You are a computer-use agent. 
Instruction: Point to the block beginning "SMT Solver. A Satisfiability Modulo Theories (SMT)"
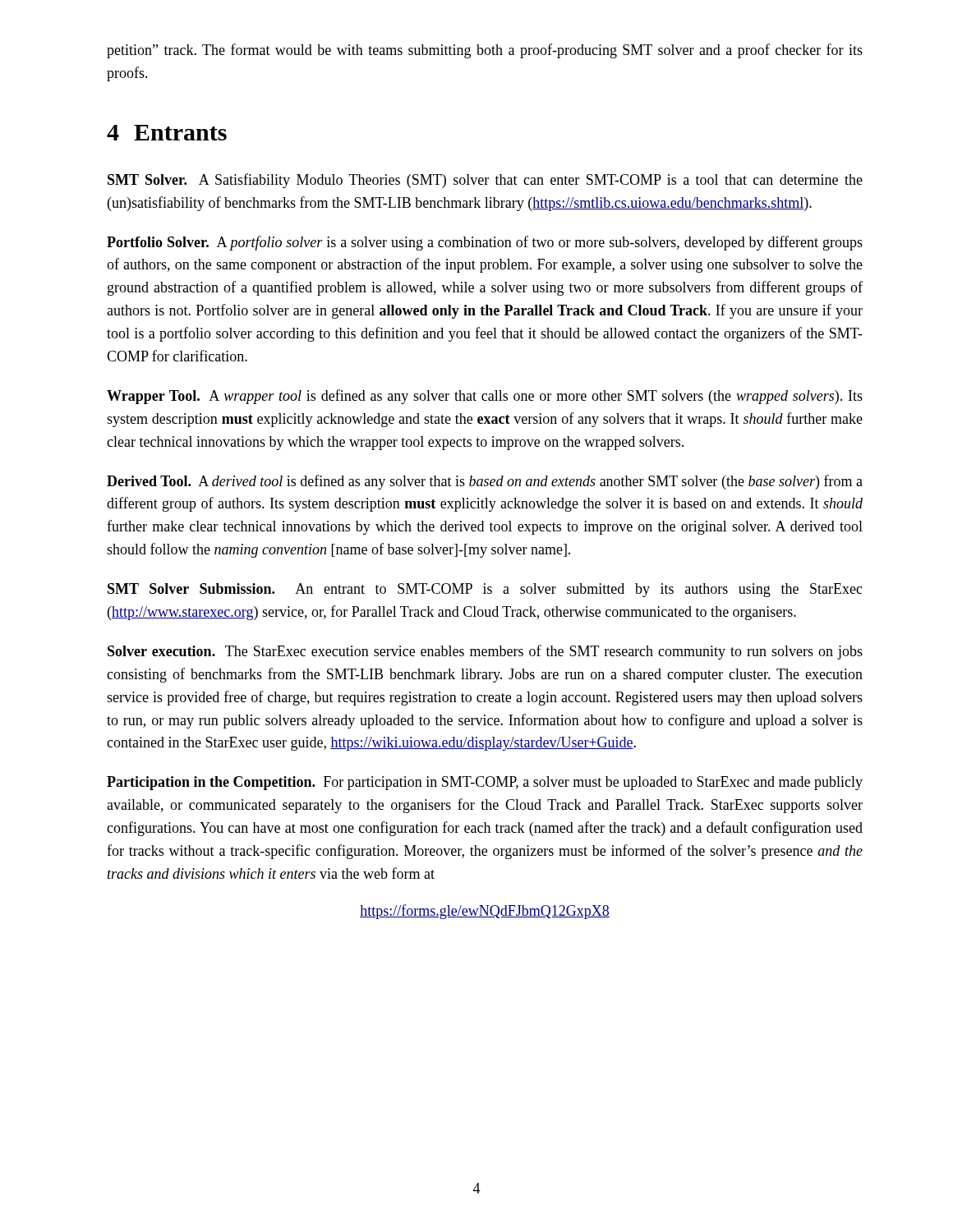pyautogui.click(x=485, y=191)
